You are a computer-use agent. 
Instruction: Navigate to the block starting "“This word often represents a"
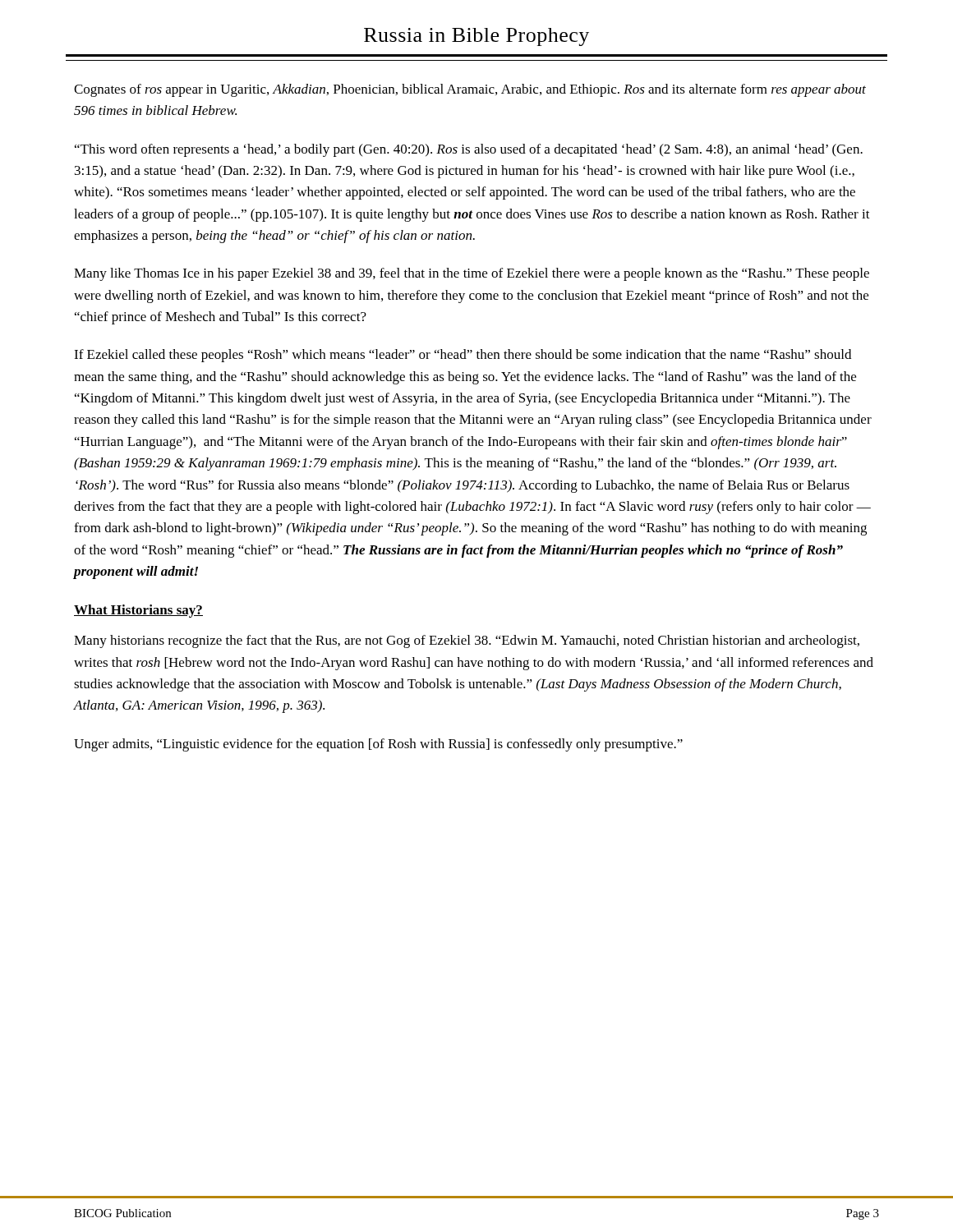coord(472,192)
